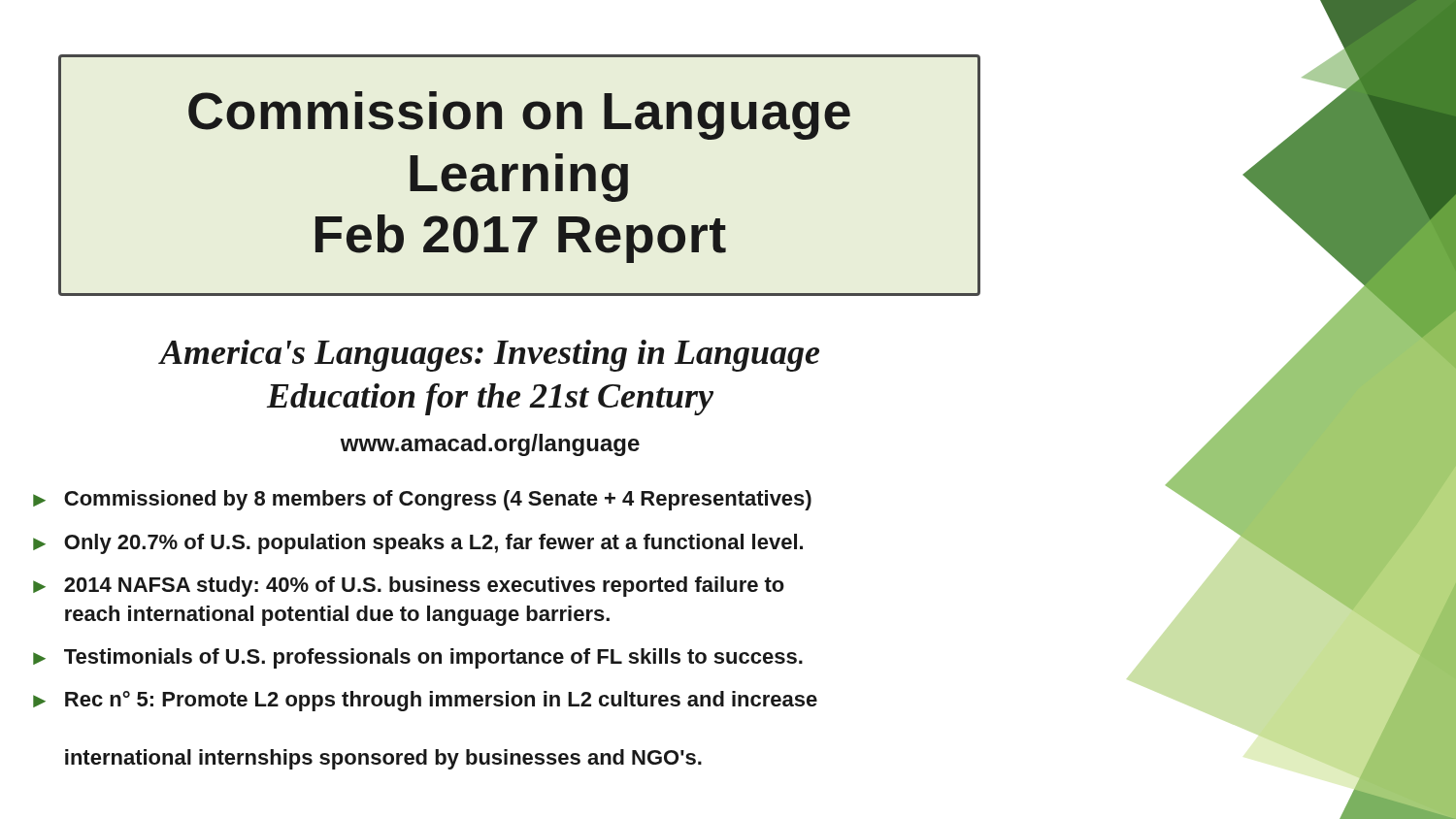Screen dimensions: 819x1456
Task: Point to the element starting "► Only 20.7% of"
Action: pyautogui.click(x=417, y=543)
